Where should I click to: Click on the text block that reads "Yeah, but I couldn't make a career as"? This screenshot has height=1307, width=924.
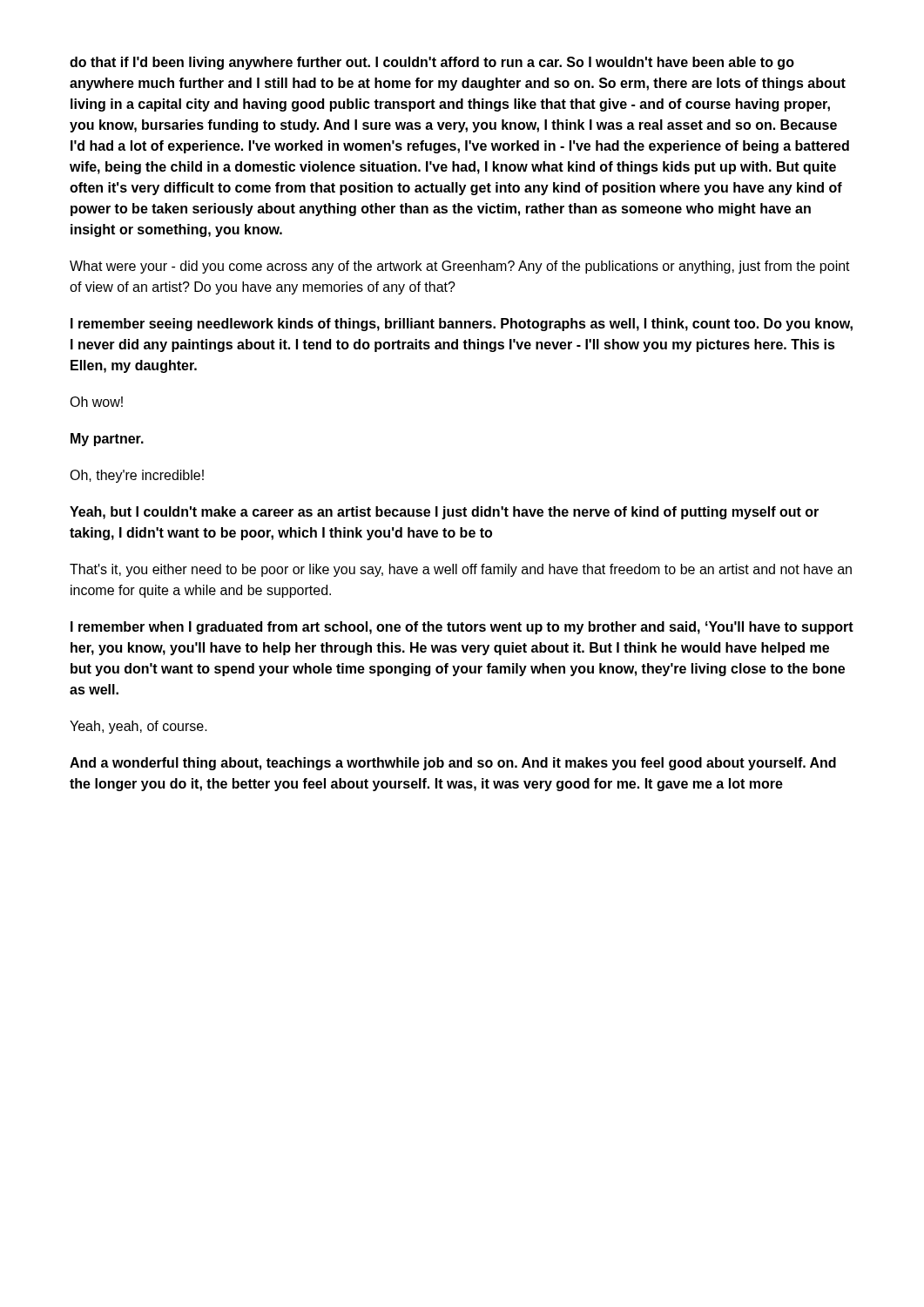click(444, 522)
